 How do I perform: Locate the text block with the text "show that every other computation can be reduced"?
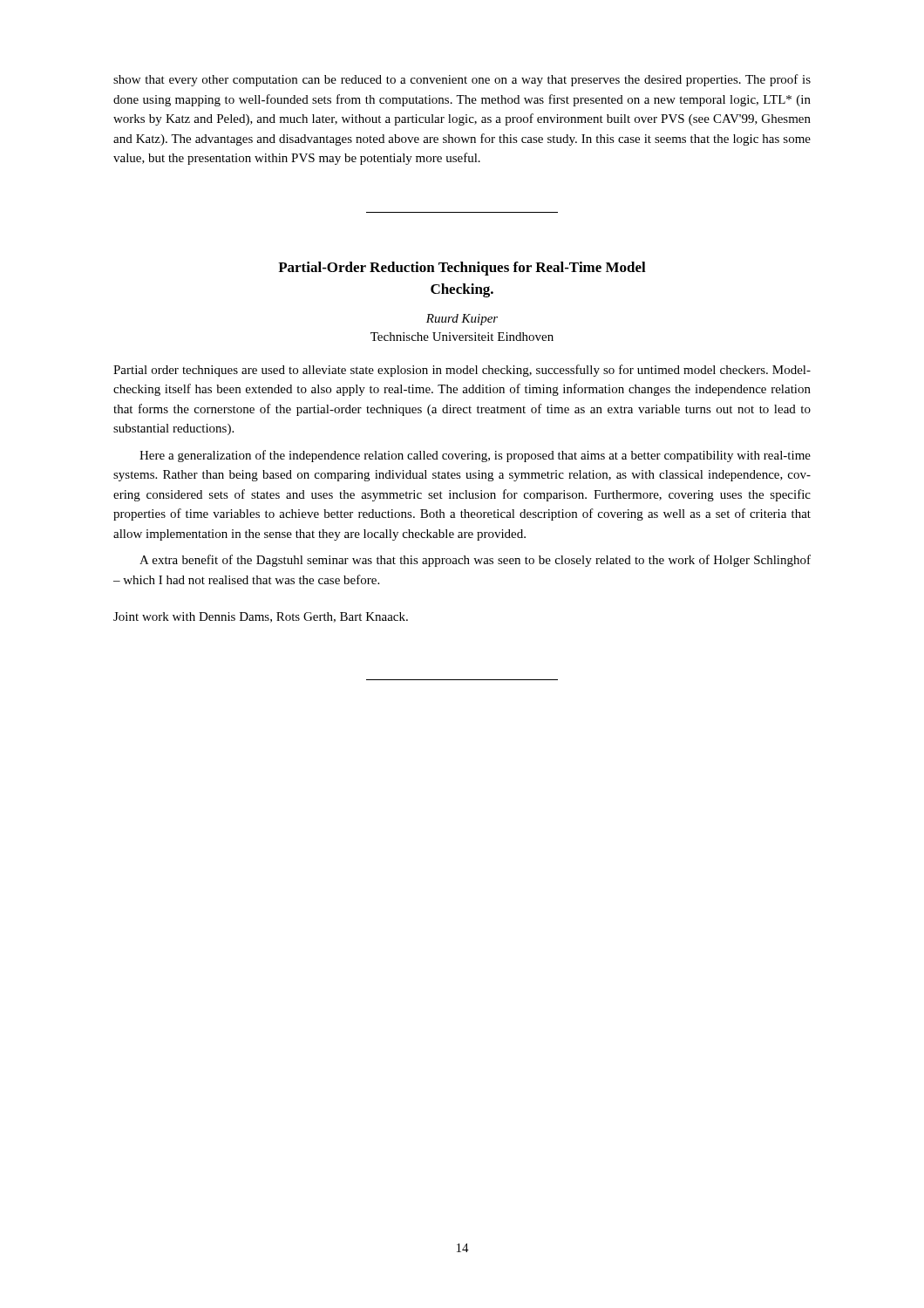(x=462, y=119)
